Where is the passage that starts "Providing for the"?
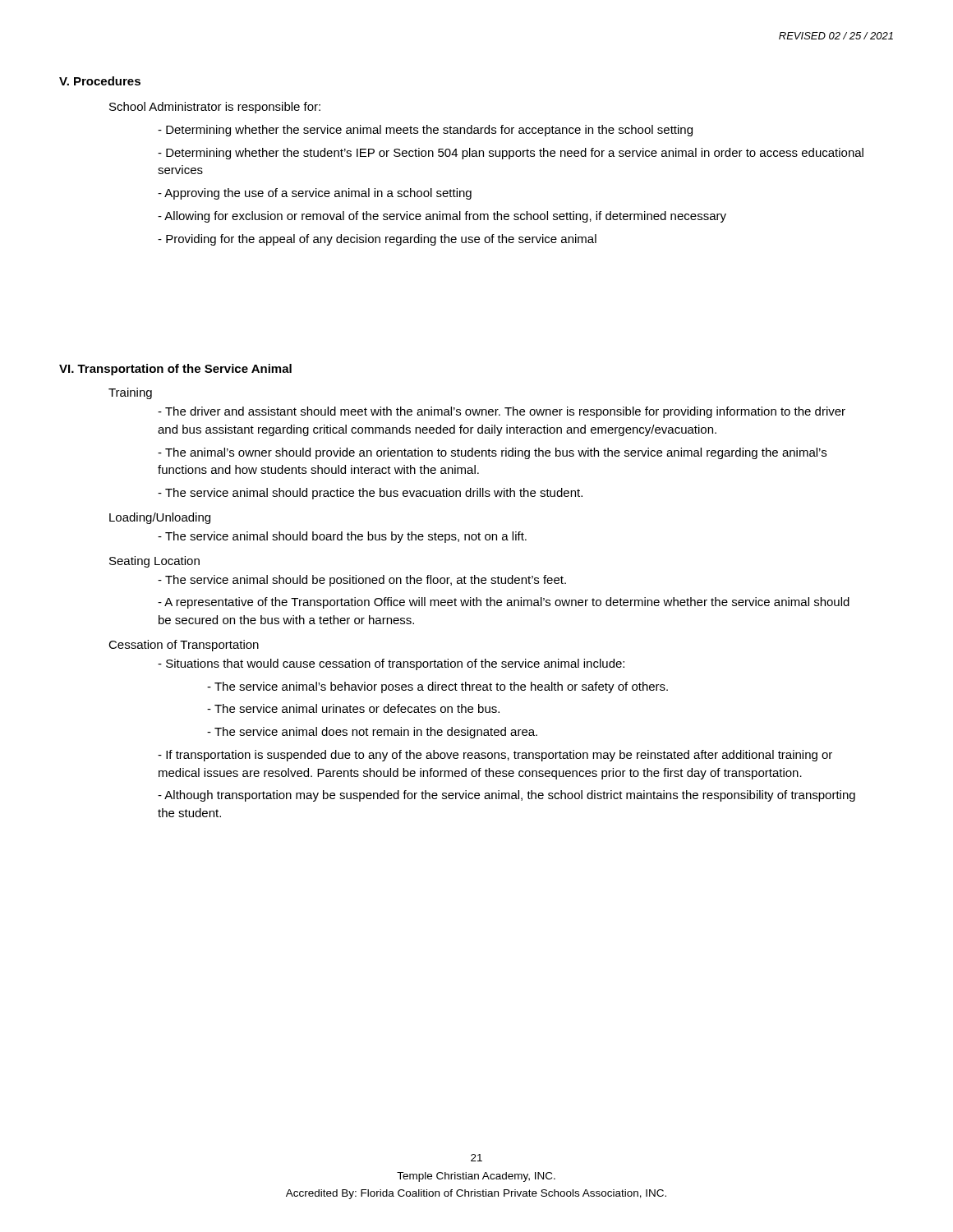The height and width of the screenshot is (1232, 953). click(377, 238)
